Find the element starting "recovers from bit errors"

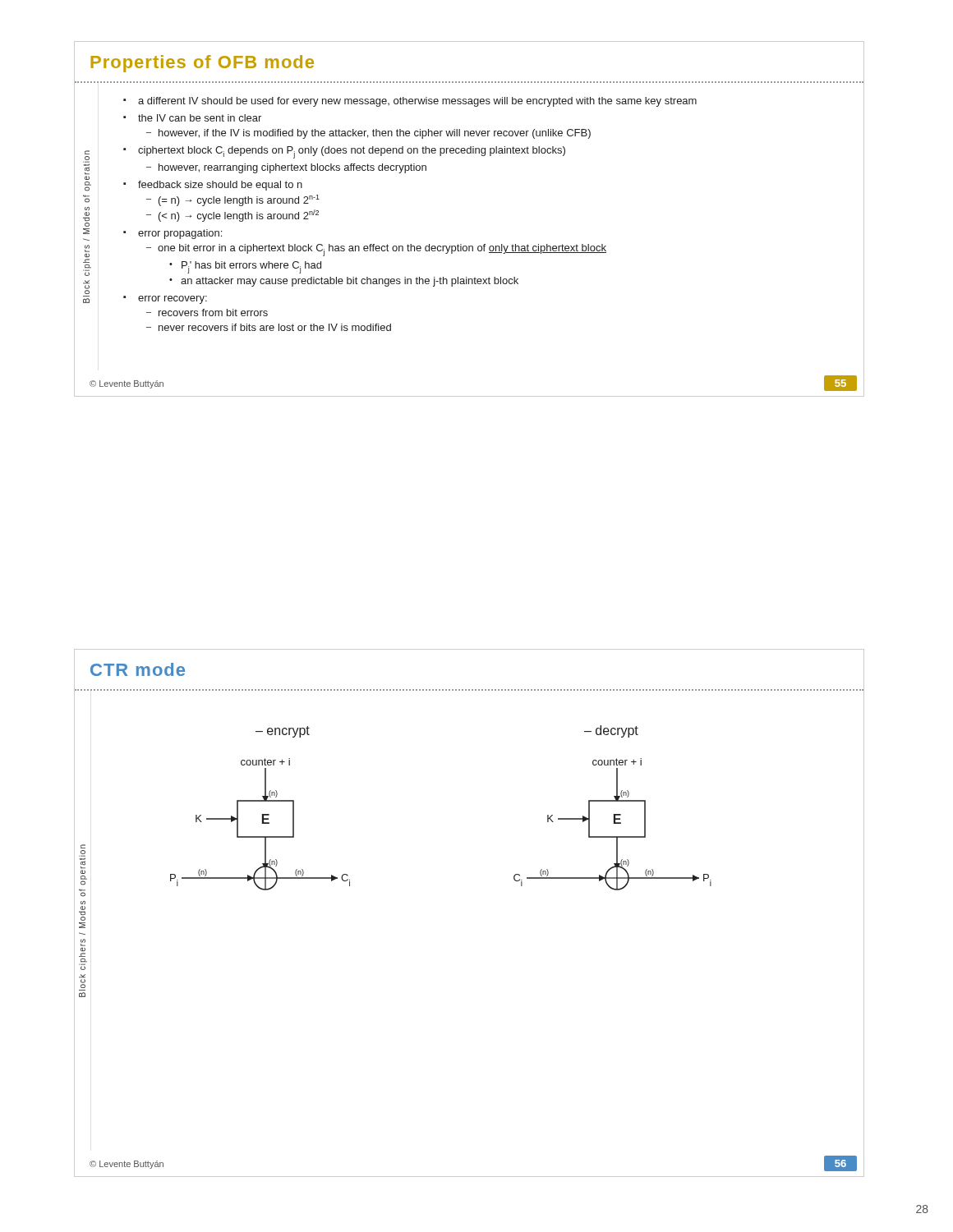213,313
